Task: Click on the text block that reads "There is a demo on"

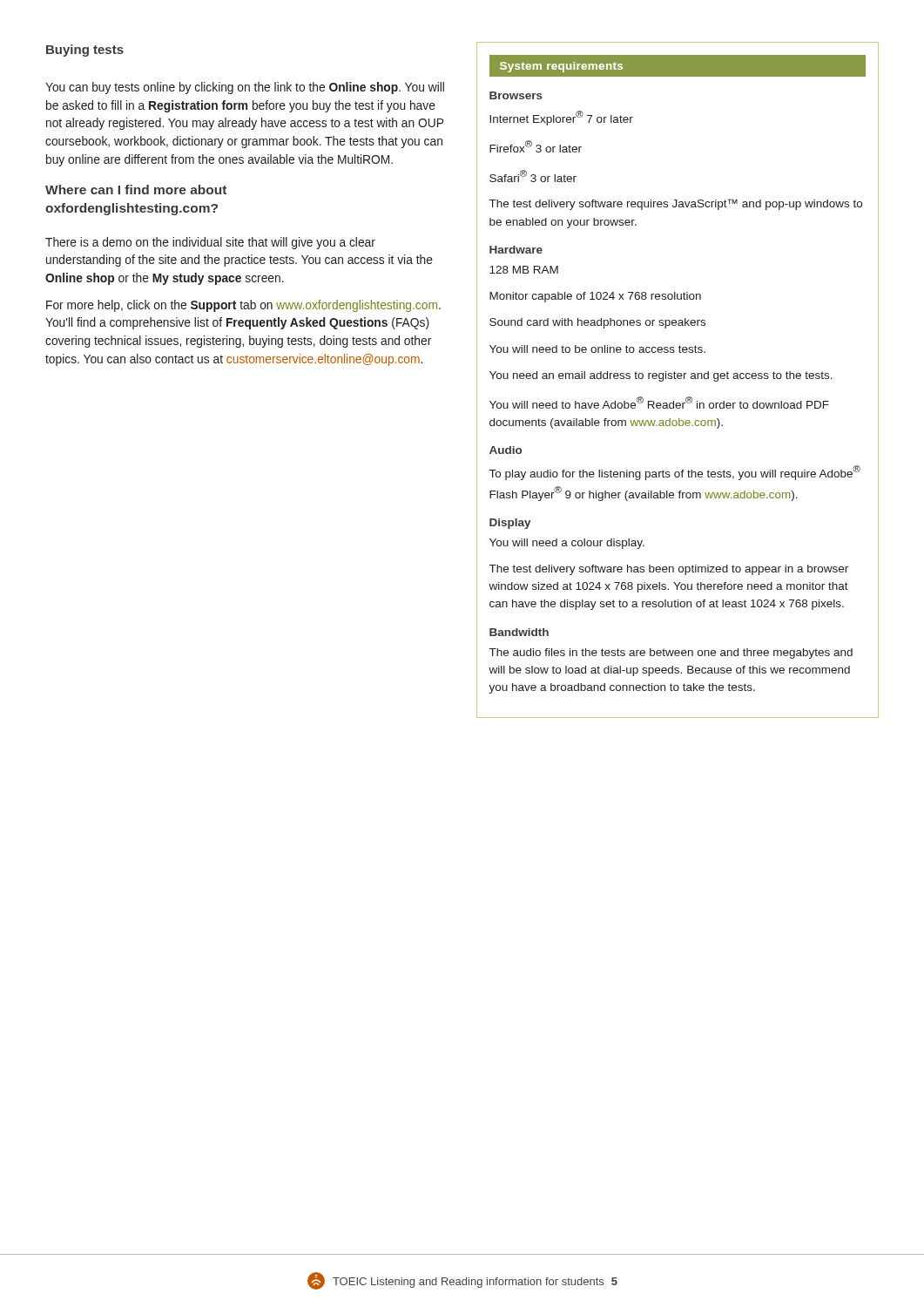Action: click(x=247, y=261)
